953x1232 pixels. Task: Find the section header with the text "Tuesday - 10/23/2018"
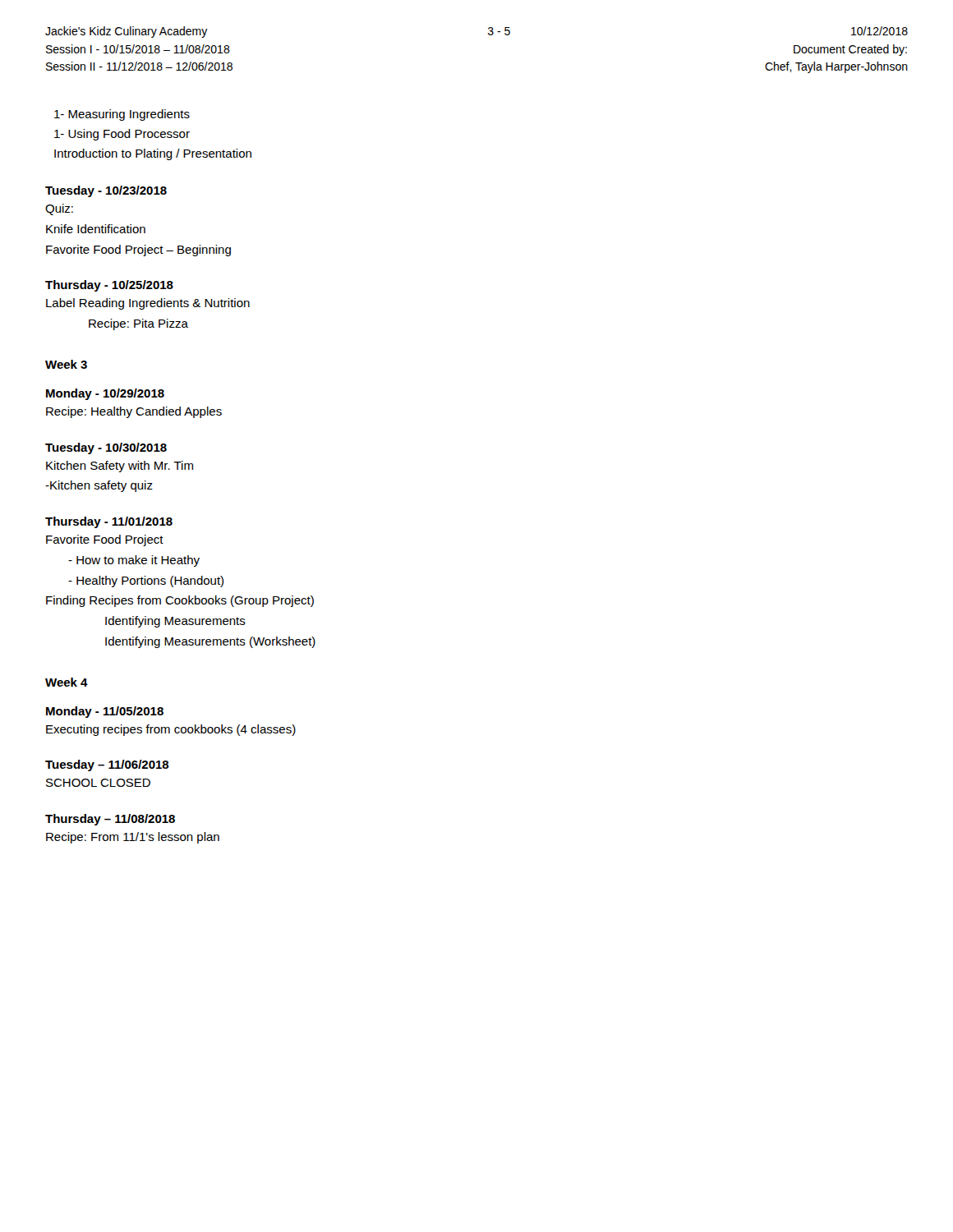[x=106, y=190]
